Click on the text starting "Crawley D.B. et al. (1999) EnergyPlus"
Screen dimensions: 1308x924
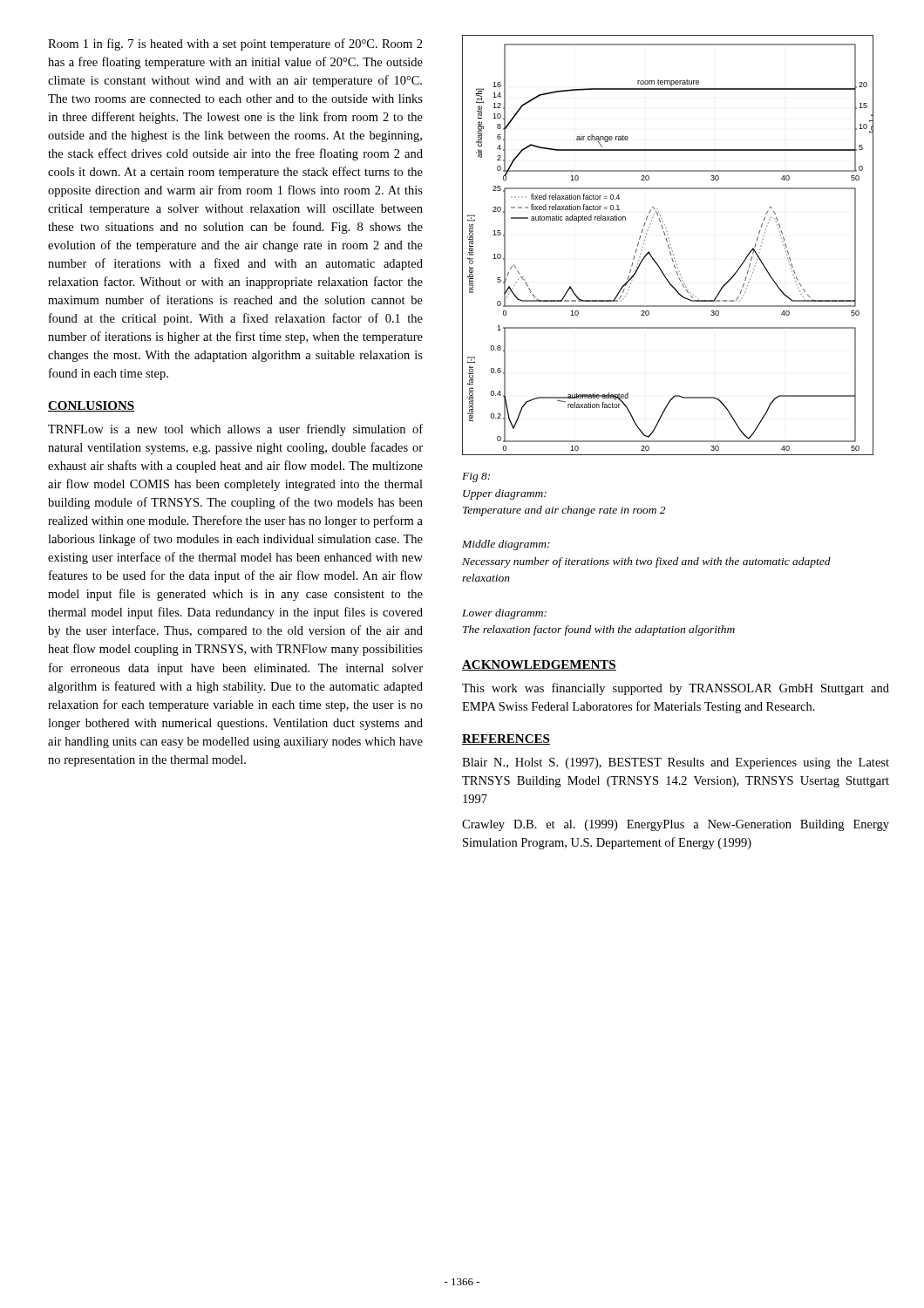676,833
